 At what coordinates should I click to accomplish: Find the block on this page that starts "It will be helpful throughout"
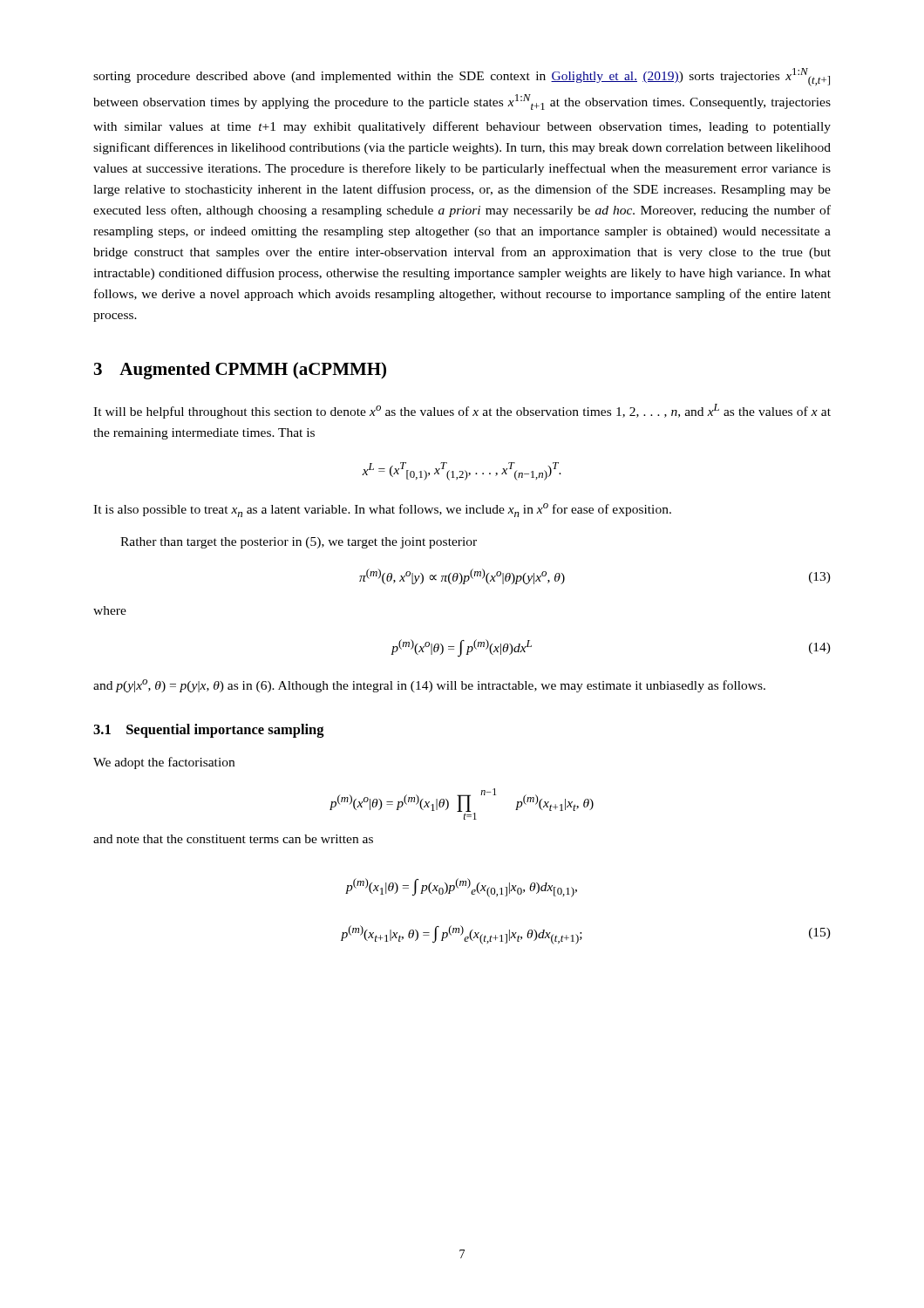click(462, 420)
